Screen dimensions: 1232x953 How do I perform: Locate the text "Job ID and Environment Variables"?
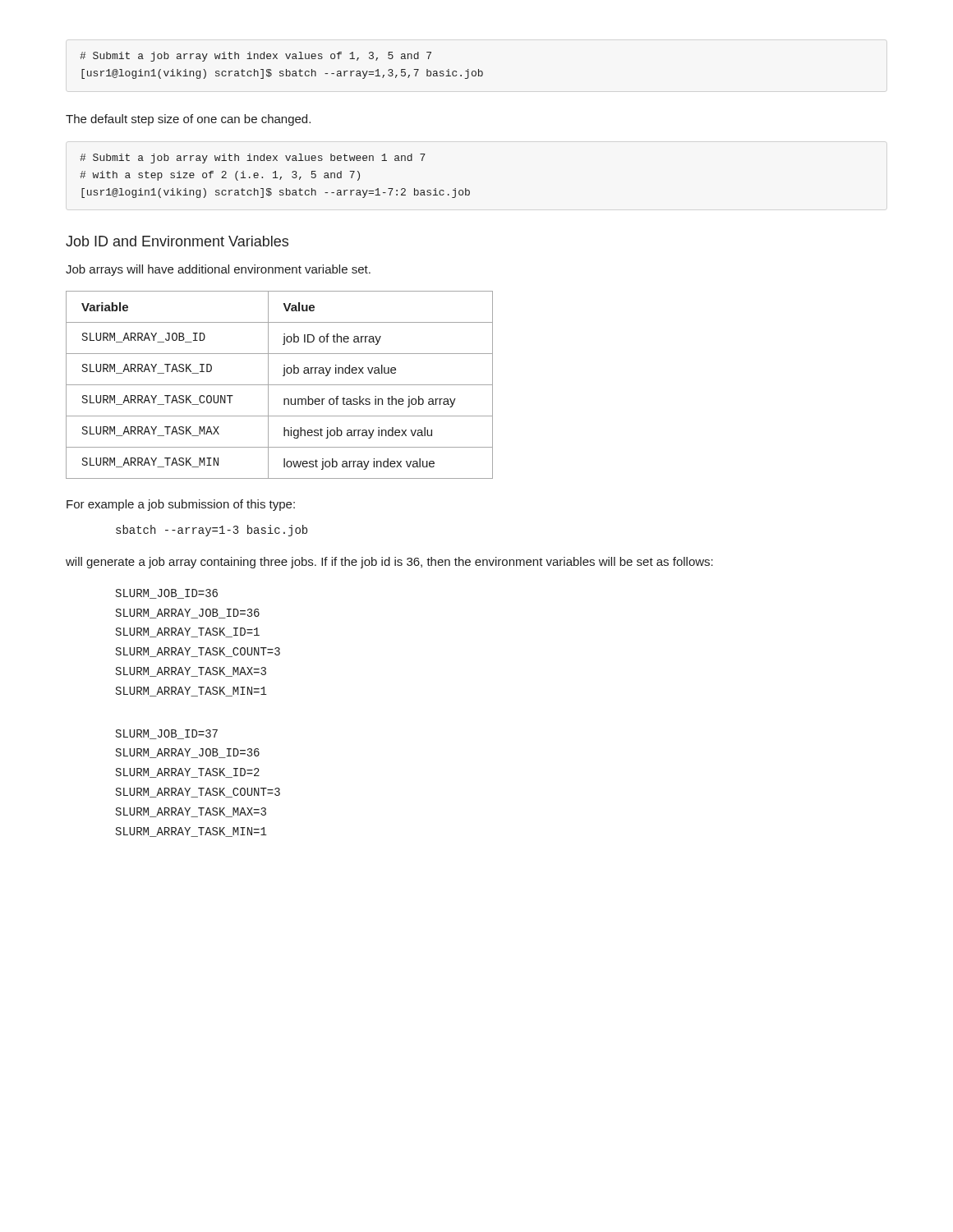point(177,242)
